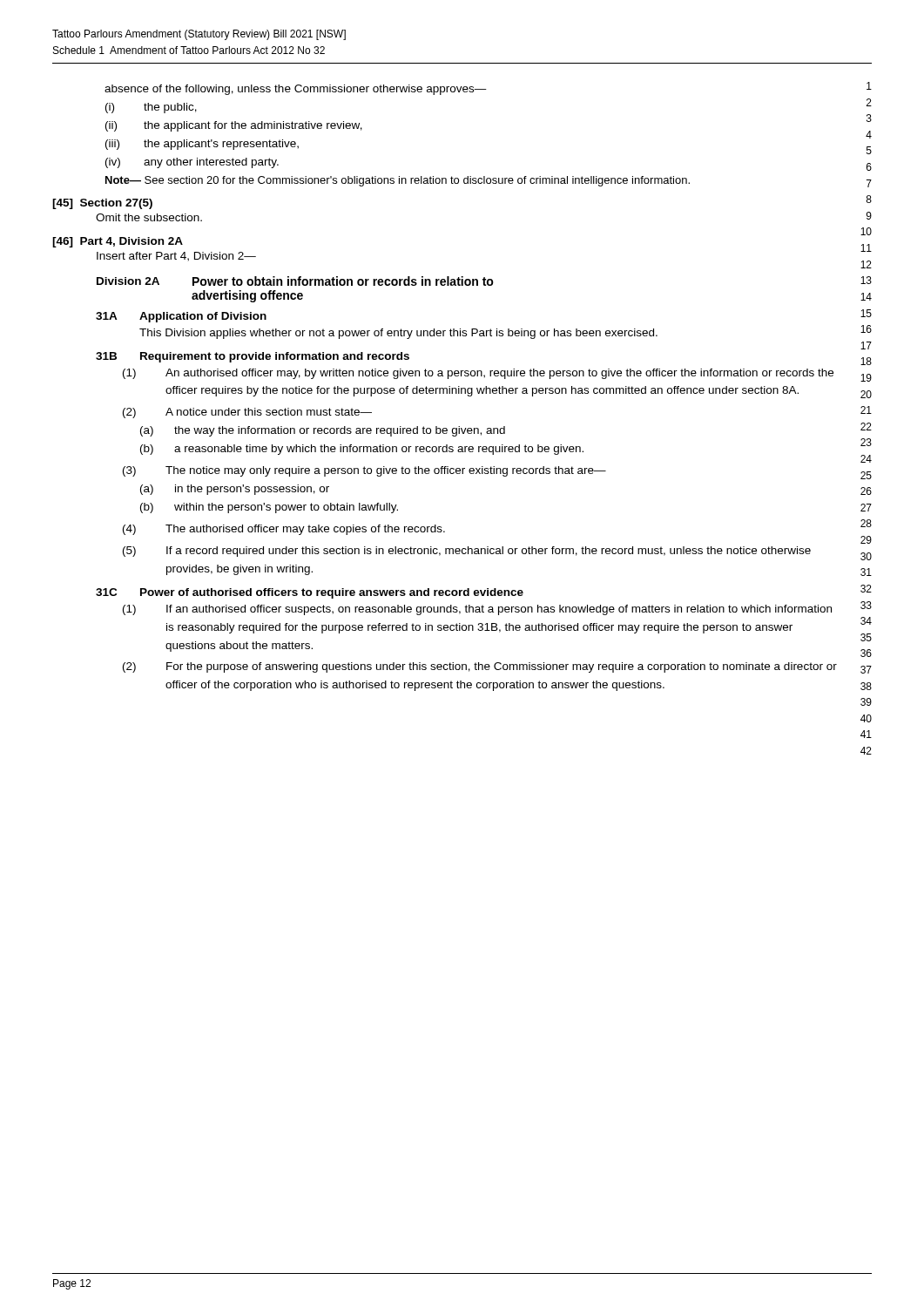Screen dimensions: 1307x924
Task: Find the text starting "This Division applies whether or not"
Action: tap(399, 332)
